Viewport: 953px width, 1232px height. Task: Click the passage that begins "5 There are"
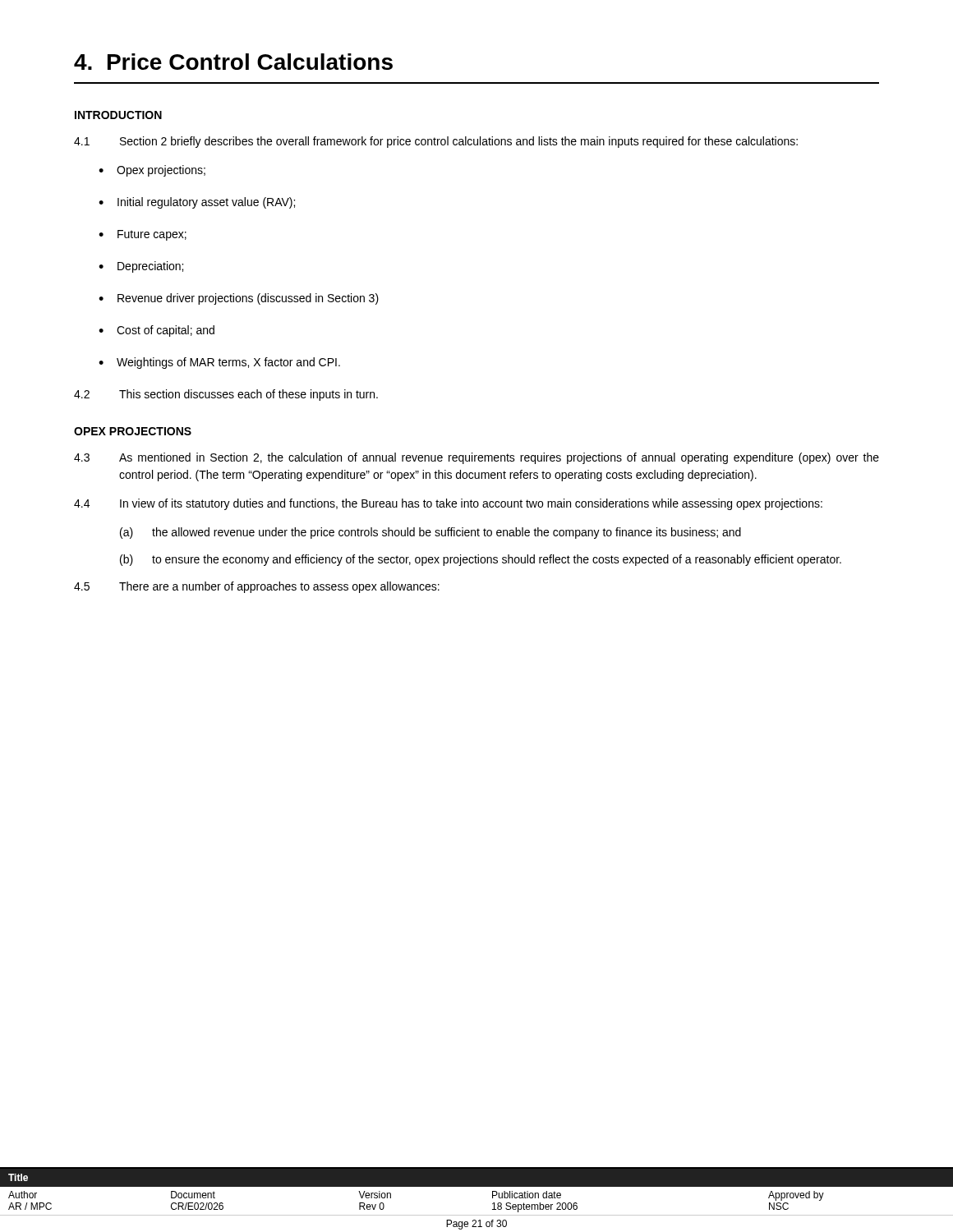[257, 587]
